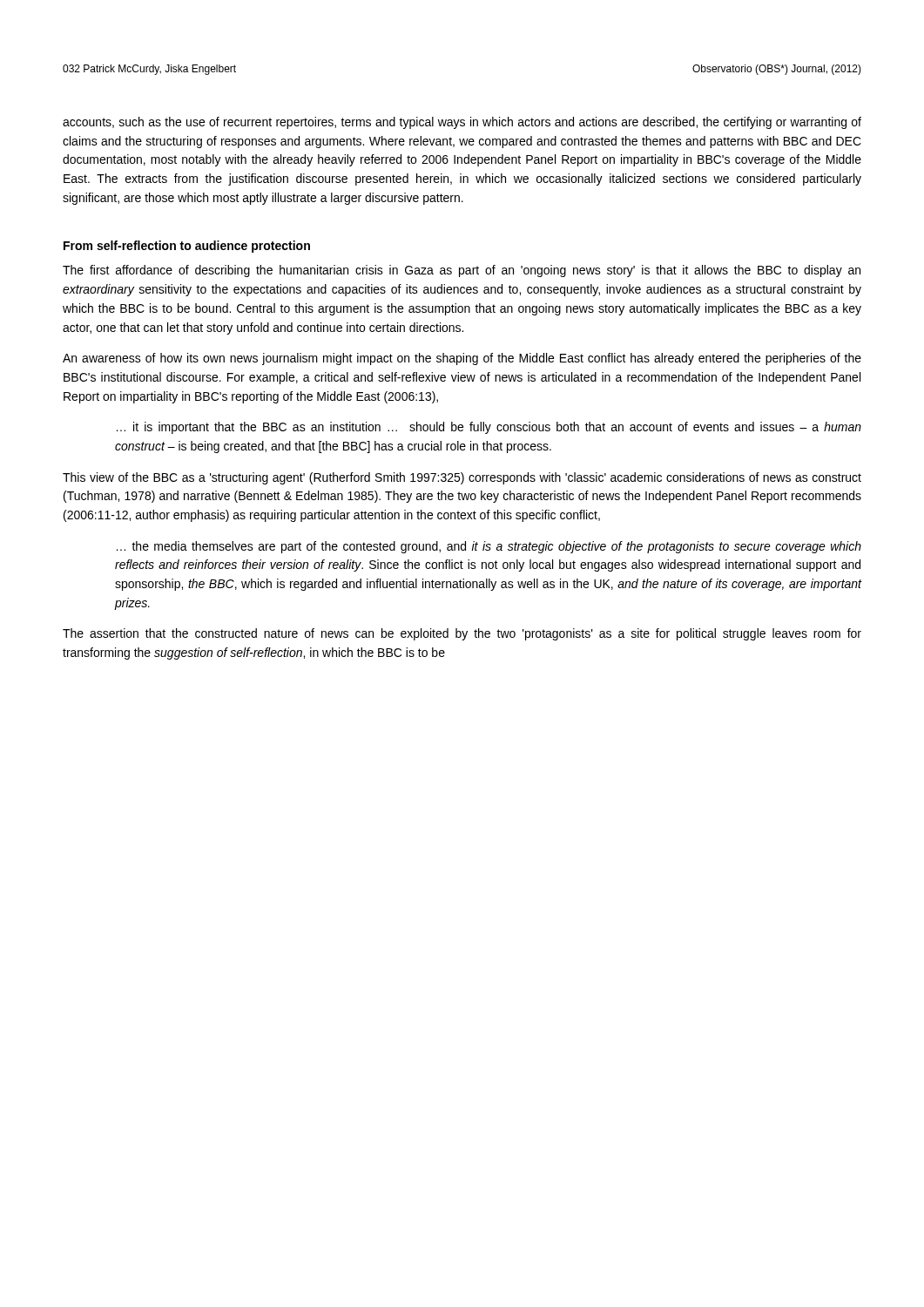
Task: Locate the text block containing "This view of the"
Action: coord(462,497)
